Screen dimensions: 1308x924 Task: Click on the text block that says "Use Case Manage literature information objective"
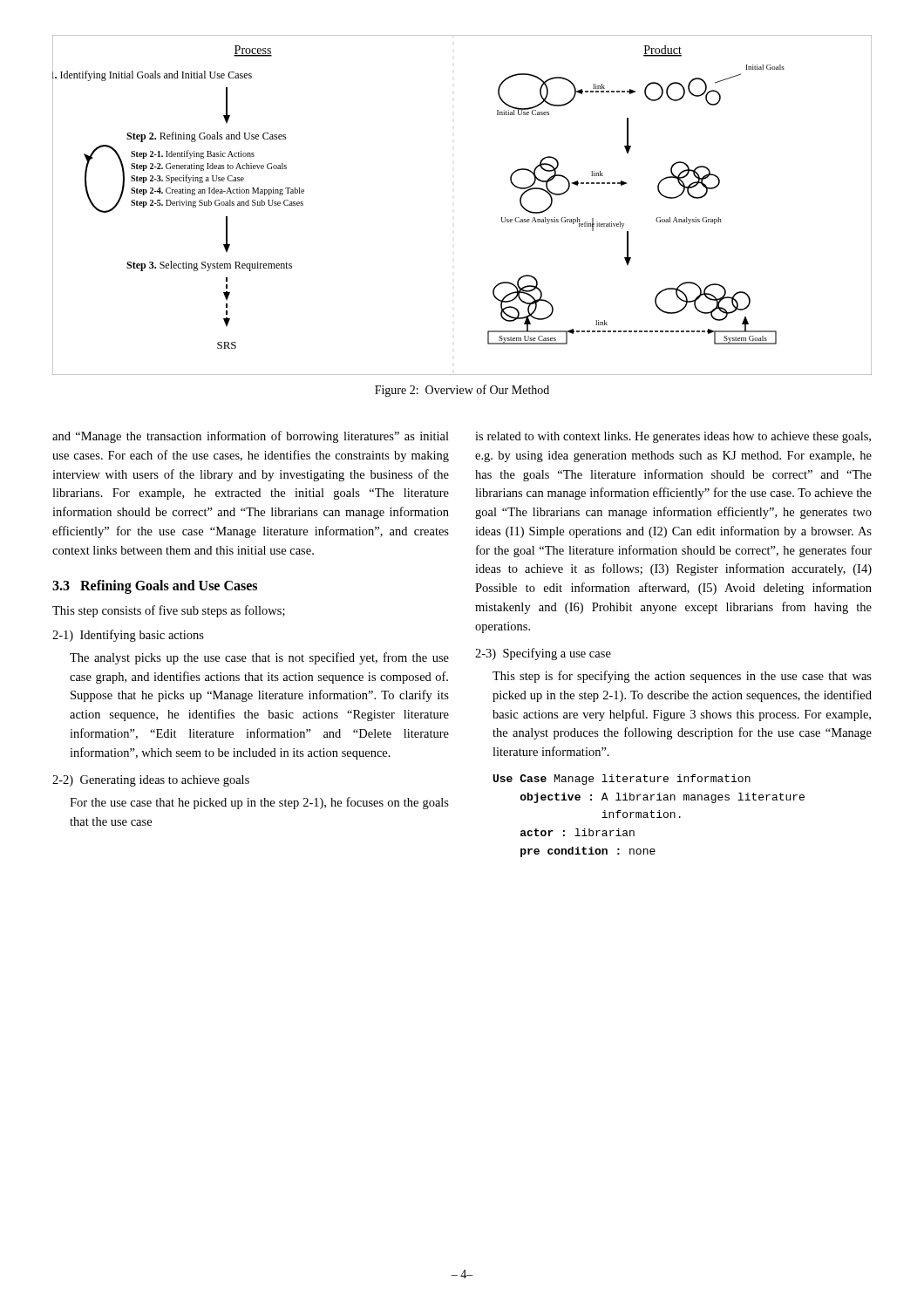point(649,815)
